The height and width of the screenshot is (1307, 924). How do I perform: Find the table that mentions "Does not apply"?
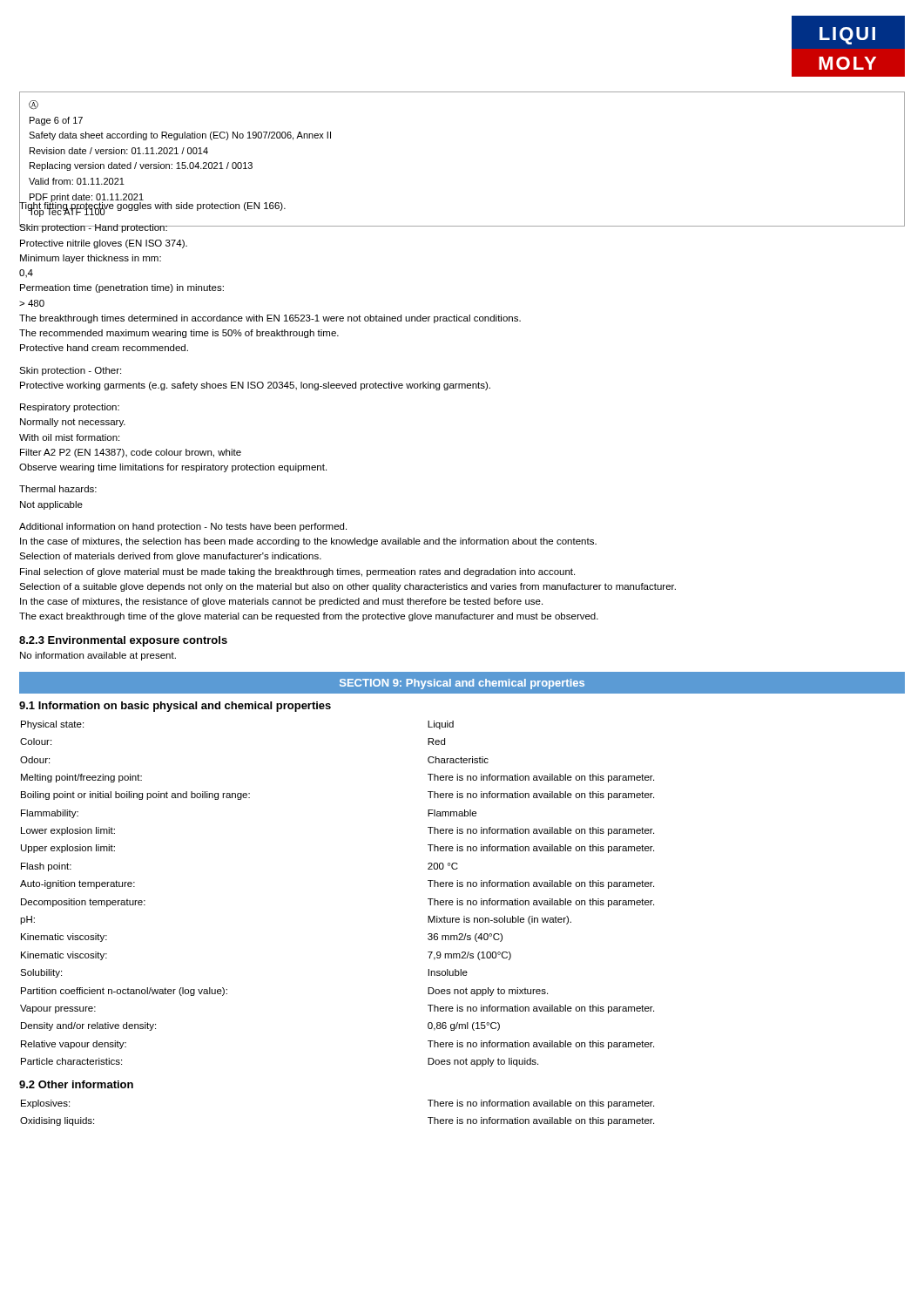(462, 893)
